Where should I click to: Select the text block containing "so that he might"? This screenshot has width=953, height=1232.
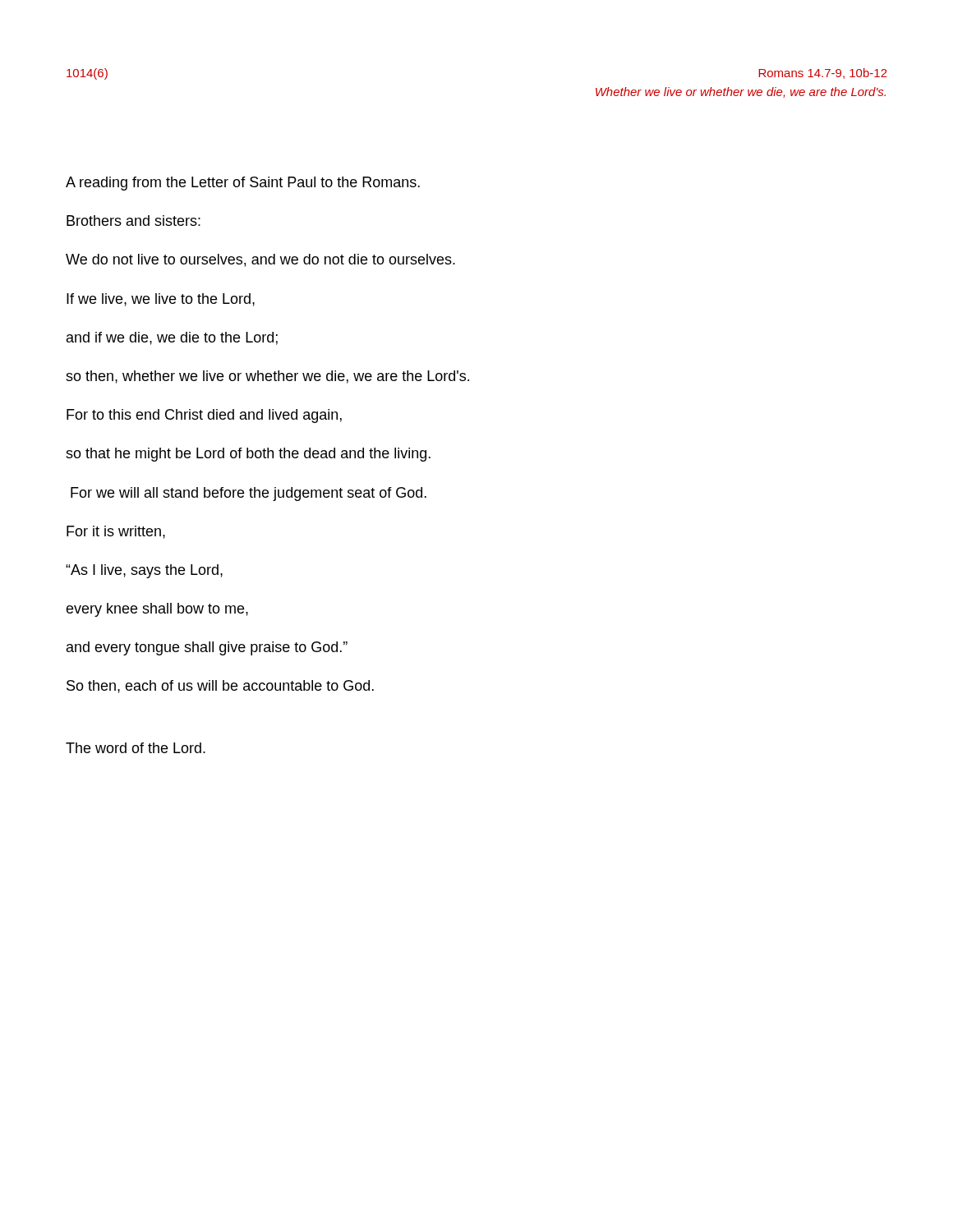coord(249,454)
